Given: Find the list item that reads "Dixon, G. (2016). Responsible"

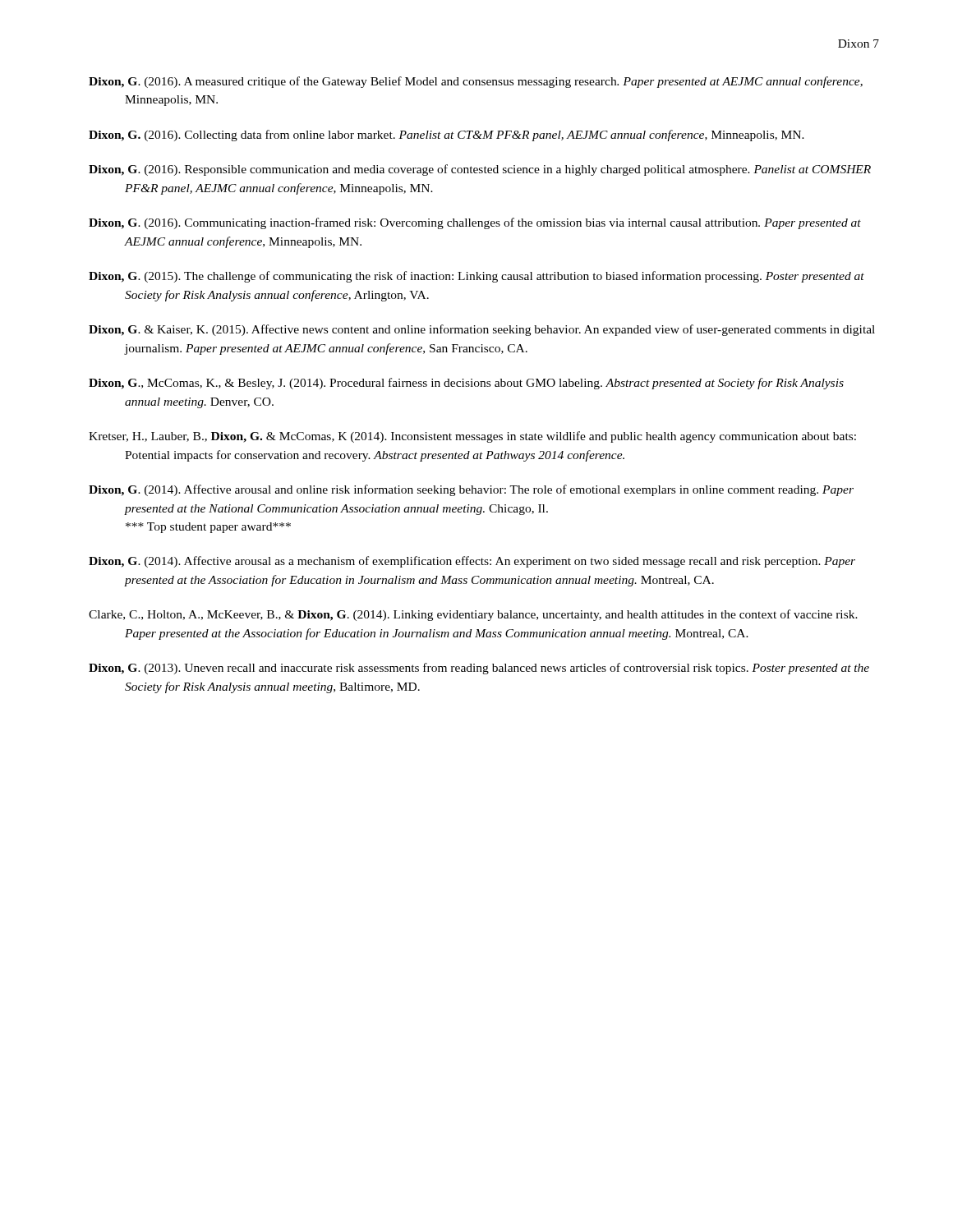Looking at the screenshot, I should [484, 179].
